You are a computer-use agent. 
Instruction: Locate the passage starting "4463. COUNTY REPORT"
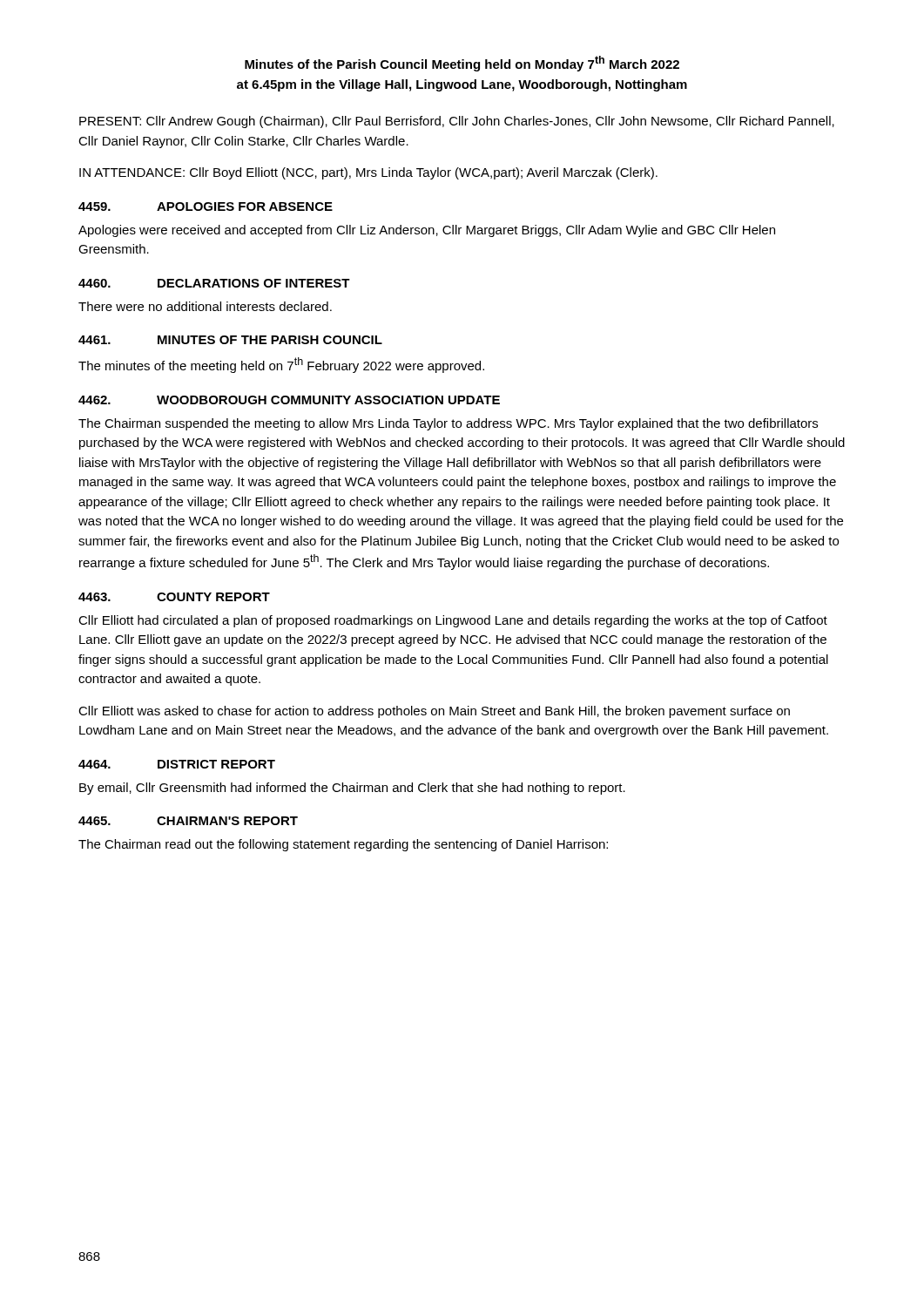[x=174, y=596]
